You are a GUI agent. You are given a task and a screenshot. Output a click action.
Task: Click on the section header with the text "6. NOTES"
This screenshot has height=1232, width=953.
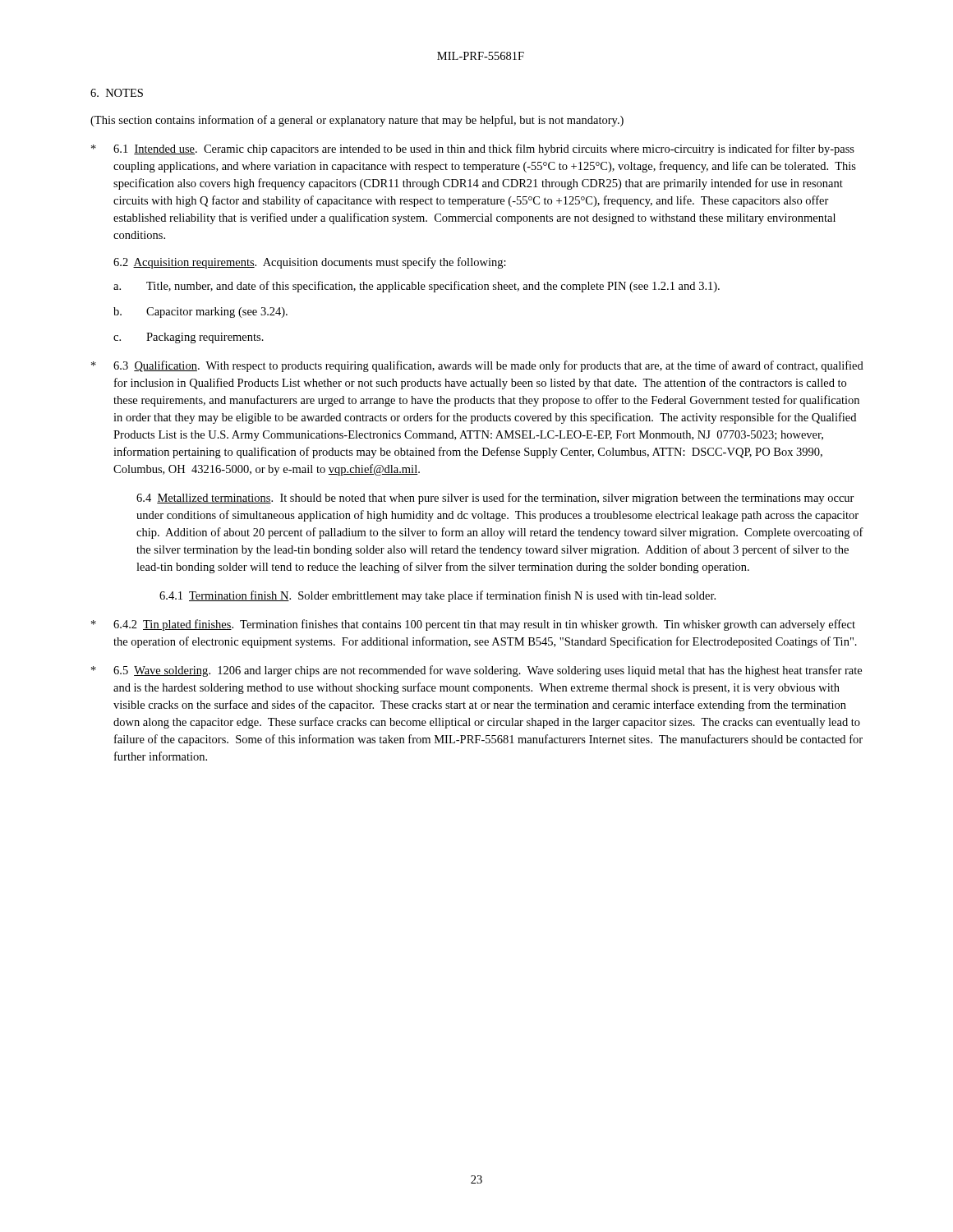click(117, 93)
